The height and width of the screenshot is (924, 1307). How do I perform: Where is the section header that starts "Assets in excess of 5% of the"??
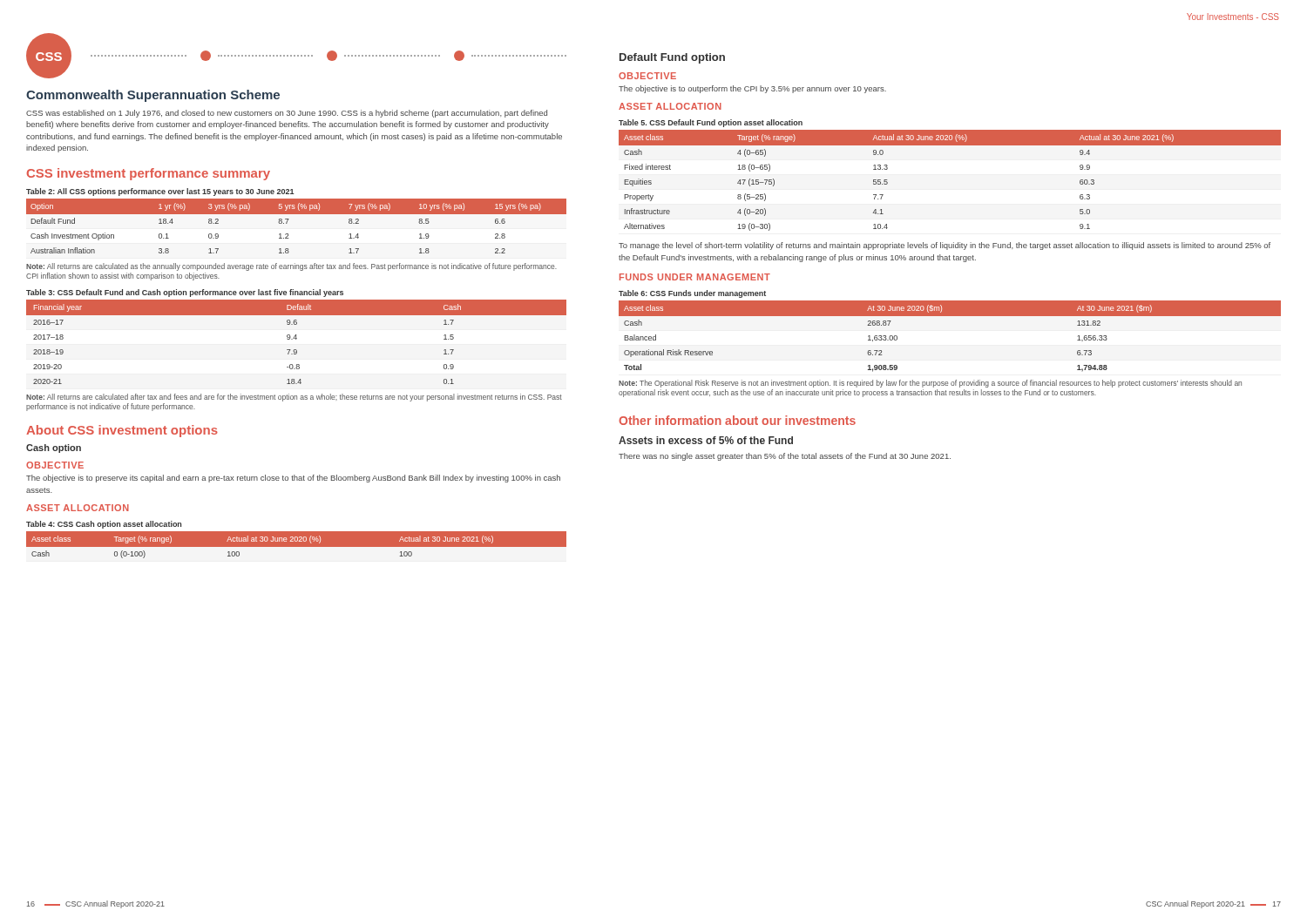(706, 441)
